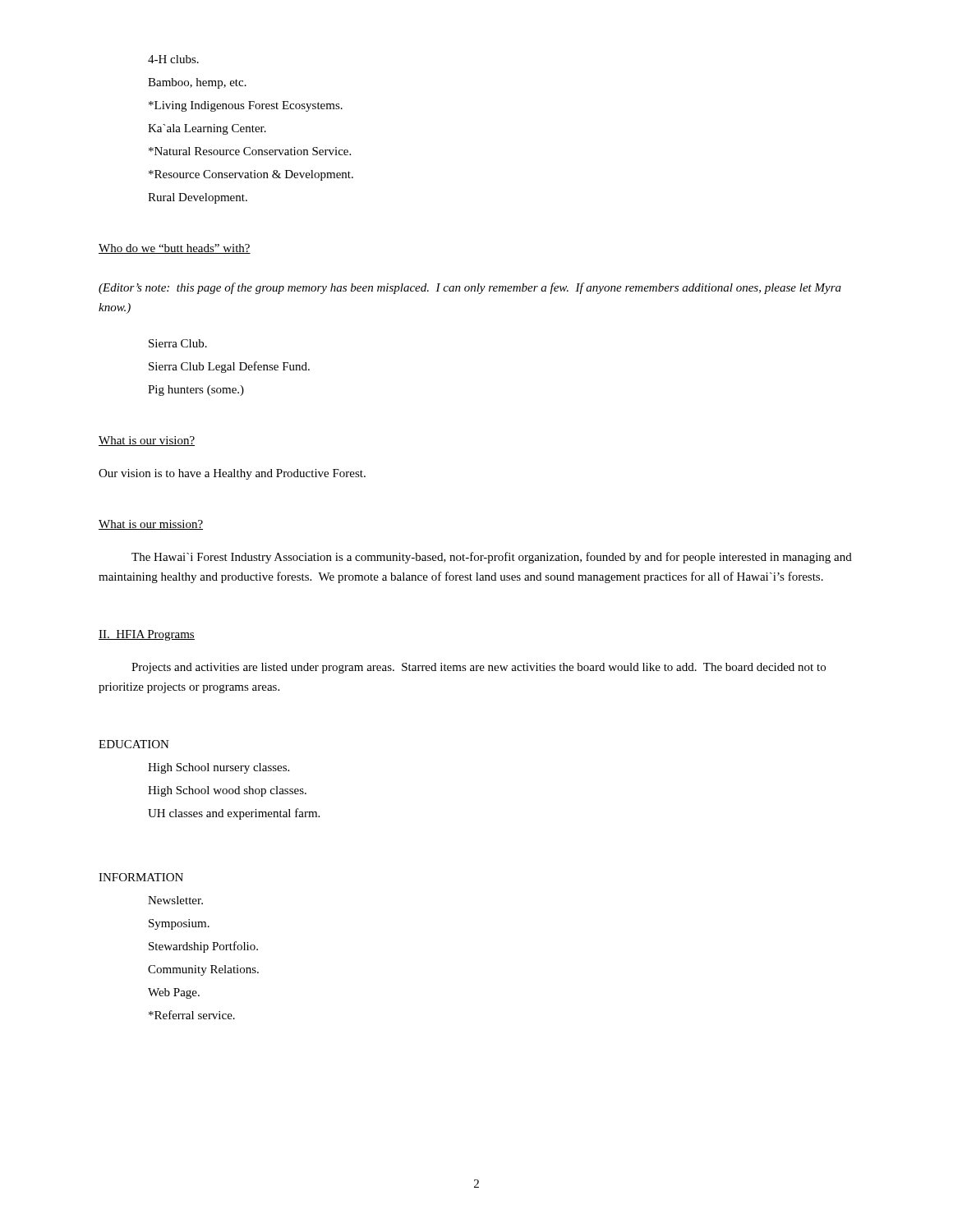Point to "UH classes and experimental farm."
Image resolution: width=953 pixels, height=1232 pixels.
tap(234, 813)
